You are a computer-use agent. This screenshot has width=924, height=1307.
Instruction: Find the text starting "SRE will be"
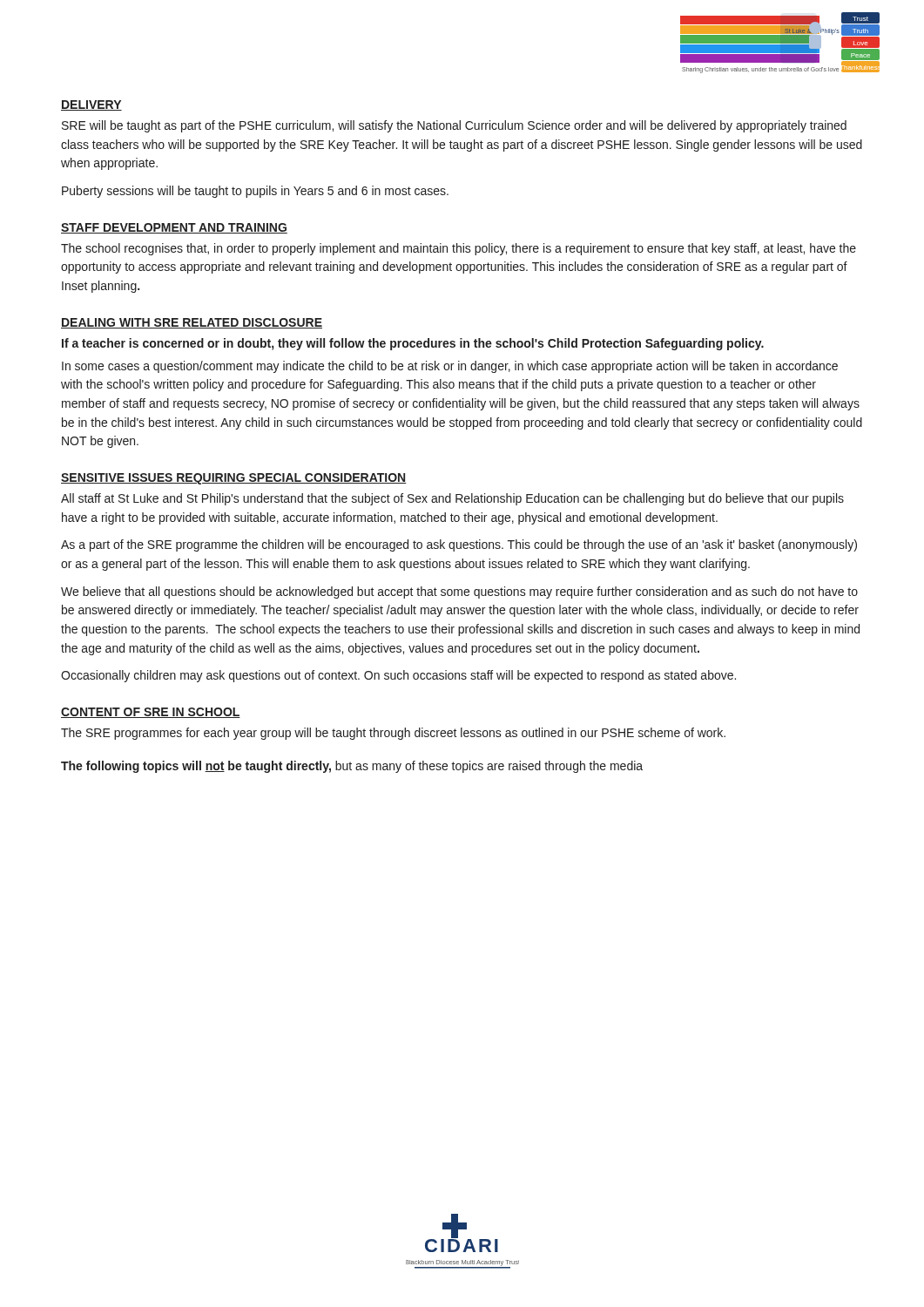click(462, 144)
